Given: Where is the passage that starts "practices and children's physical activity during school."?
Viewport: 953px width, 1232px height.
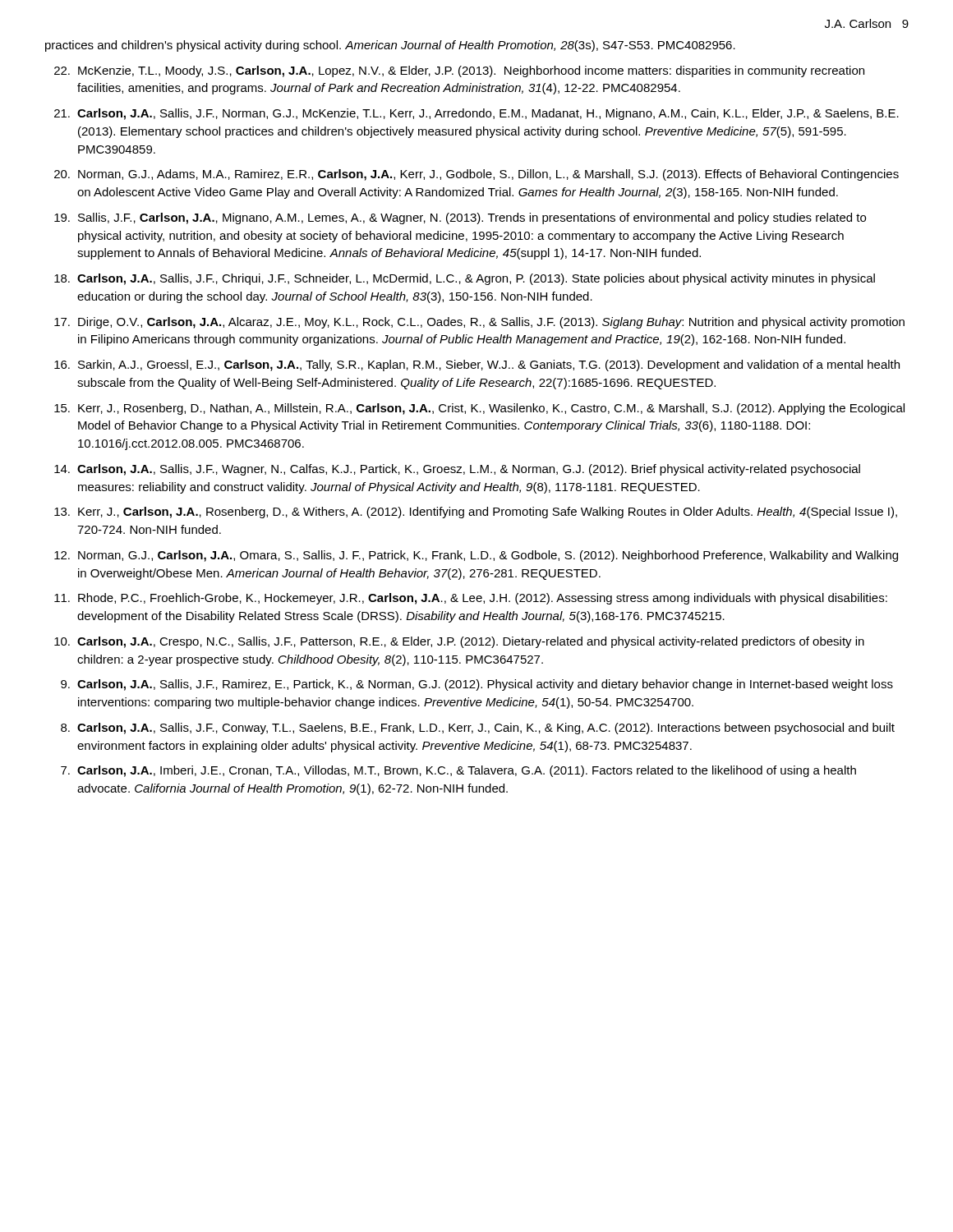Looking at the screenshot, I should coord(390,45).
